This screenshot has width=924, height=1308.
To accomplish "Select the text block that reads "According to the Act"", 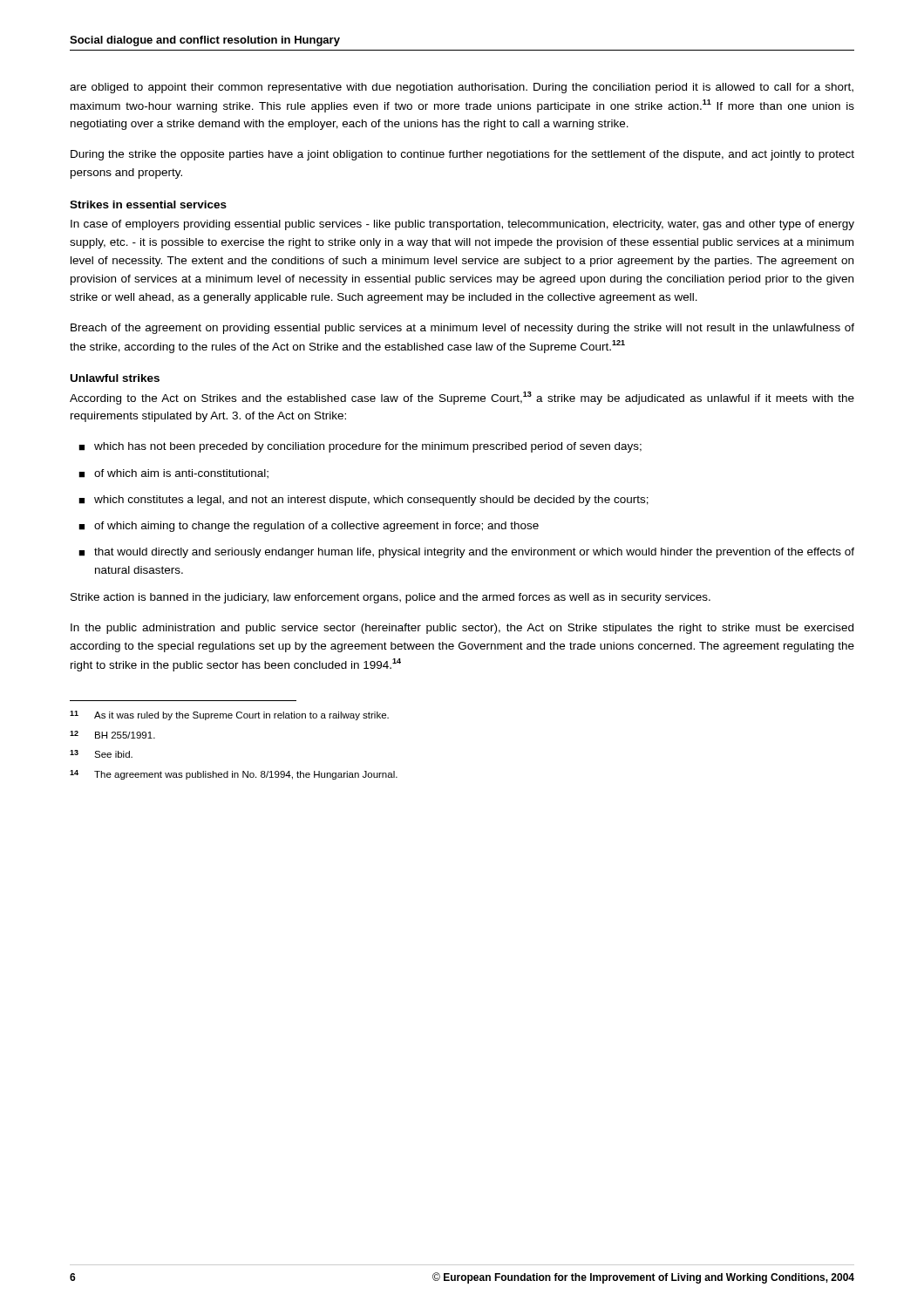I will pos(462,406).
